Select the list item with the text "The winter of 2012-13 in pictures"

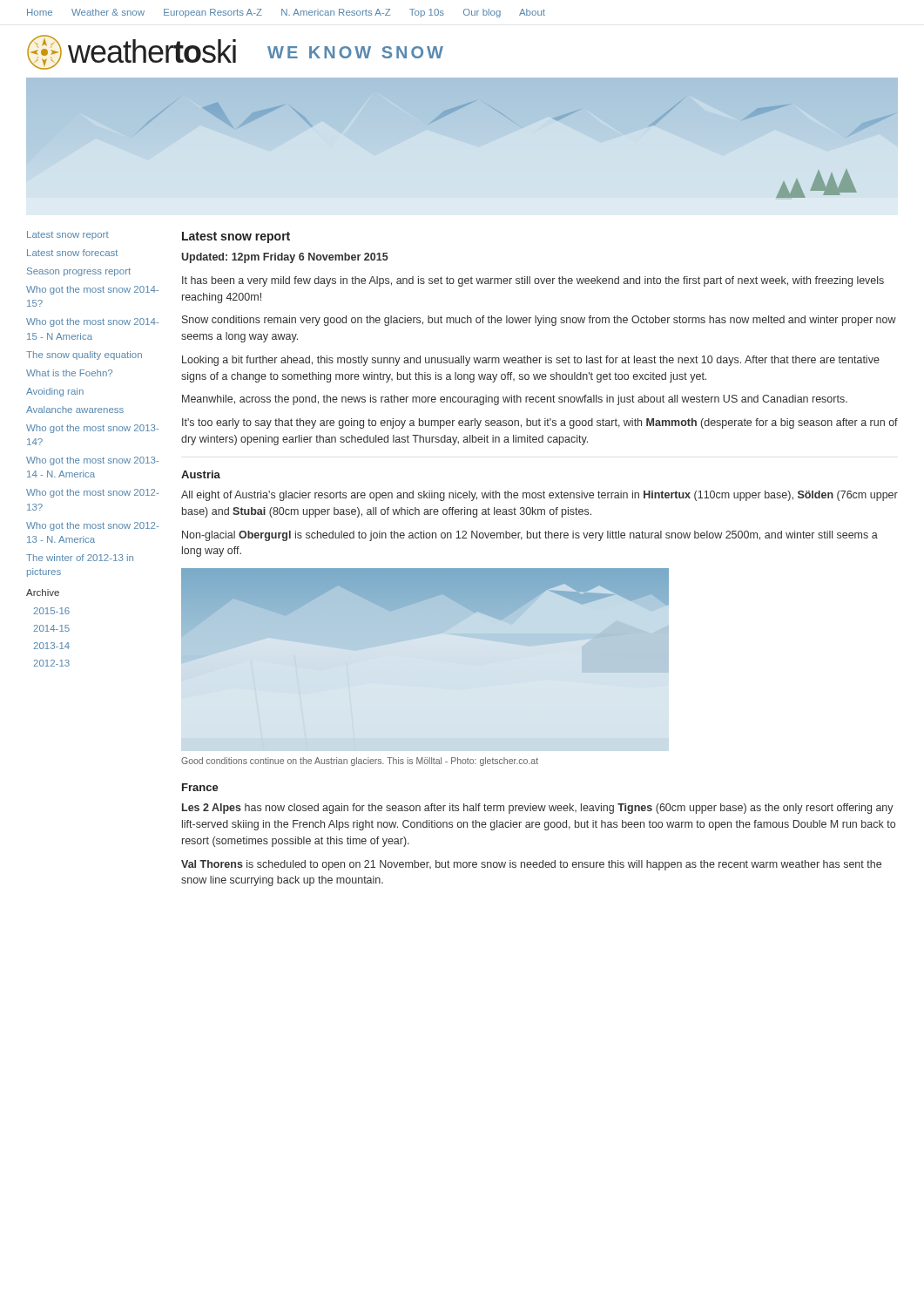pyautogui.click(x=80, y=564)
